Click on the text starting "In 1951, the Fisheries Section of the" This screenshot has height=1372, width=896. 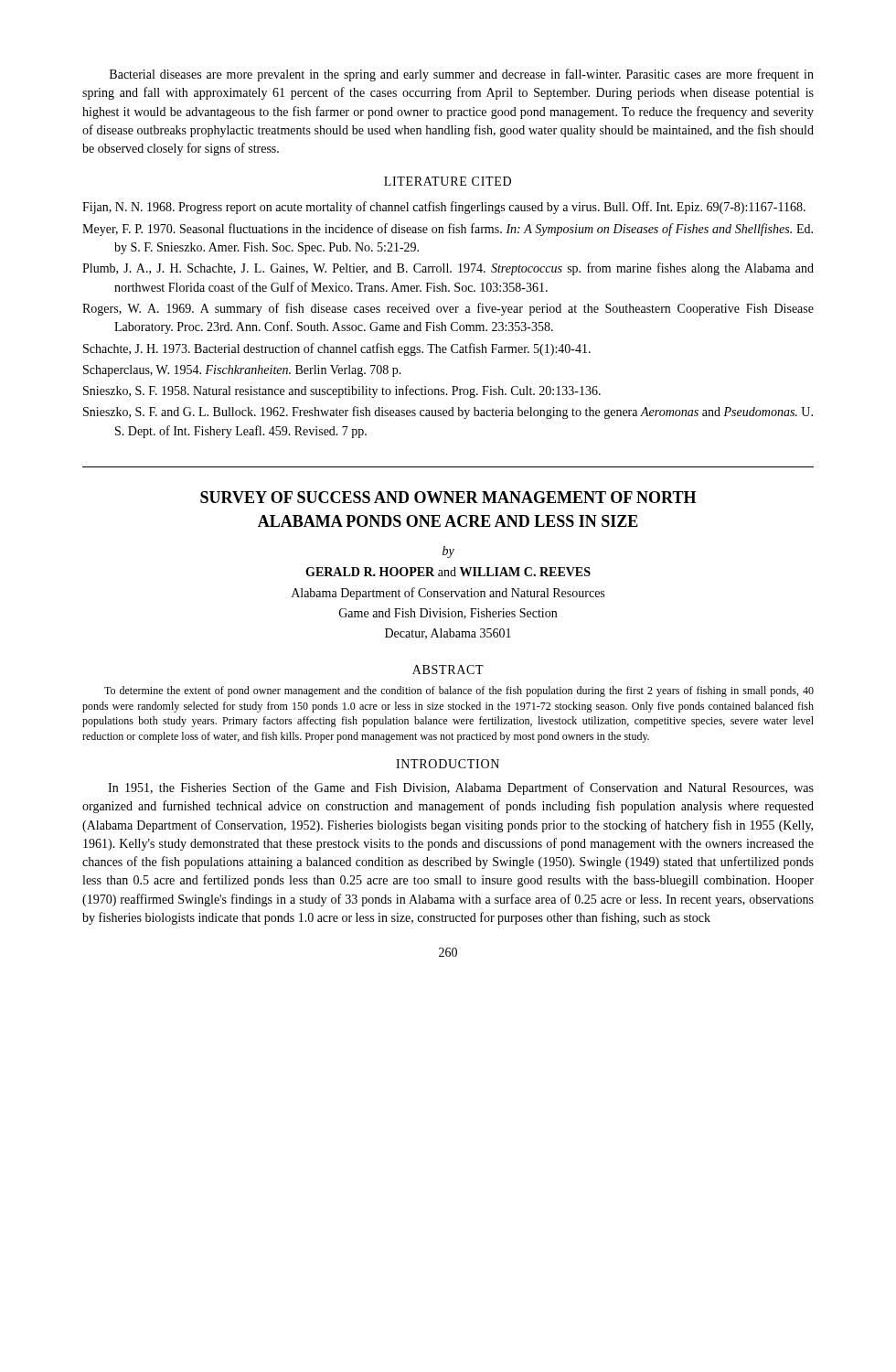click(x=448, y=854)
